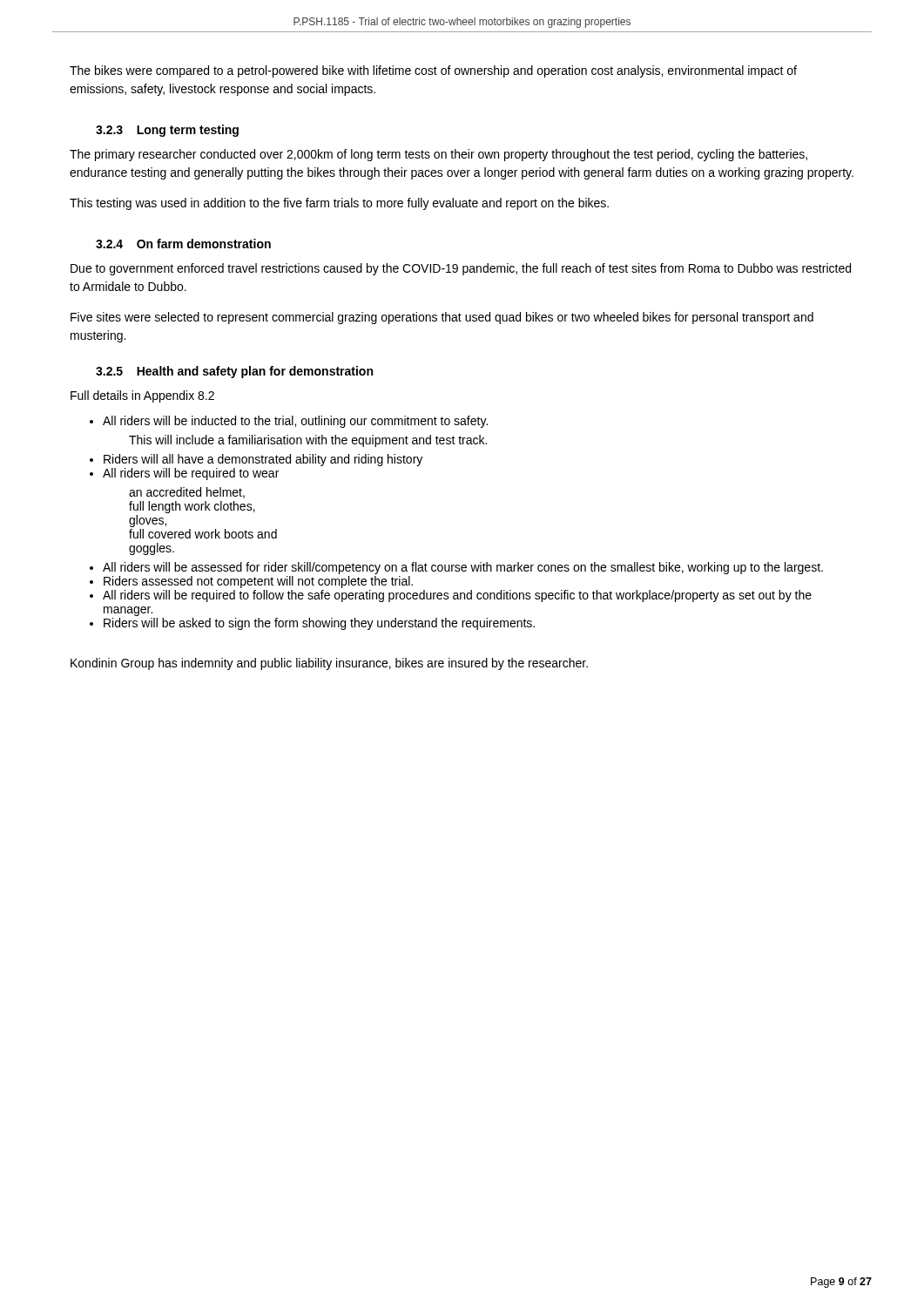Viewport: 924px width, 1307px height.
Task: Locate the region starting "Due to government enforced"
Action: [x=461, y=278]
